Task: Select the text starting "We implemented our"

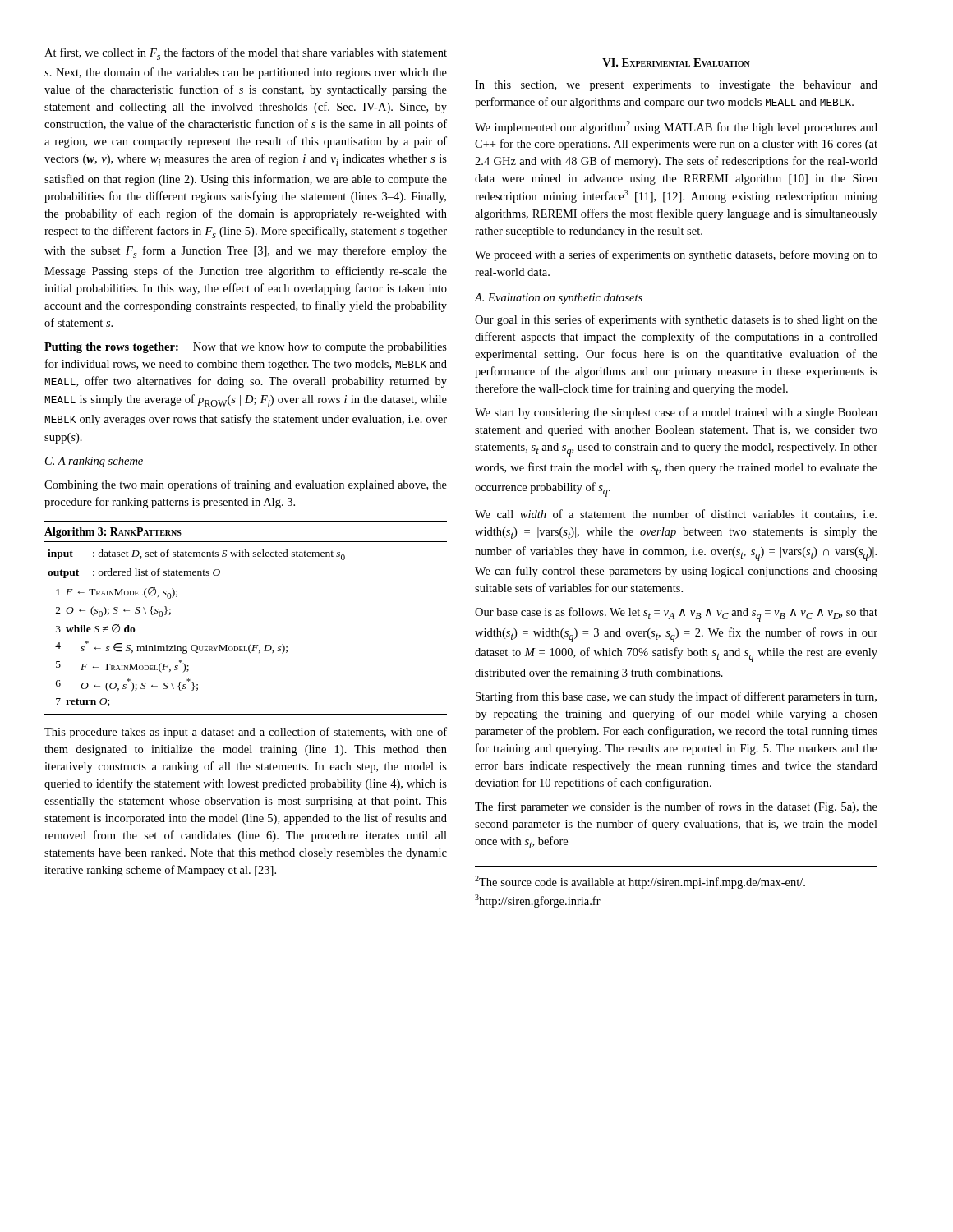Action: click(x=676, y=179)
